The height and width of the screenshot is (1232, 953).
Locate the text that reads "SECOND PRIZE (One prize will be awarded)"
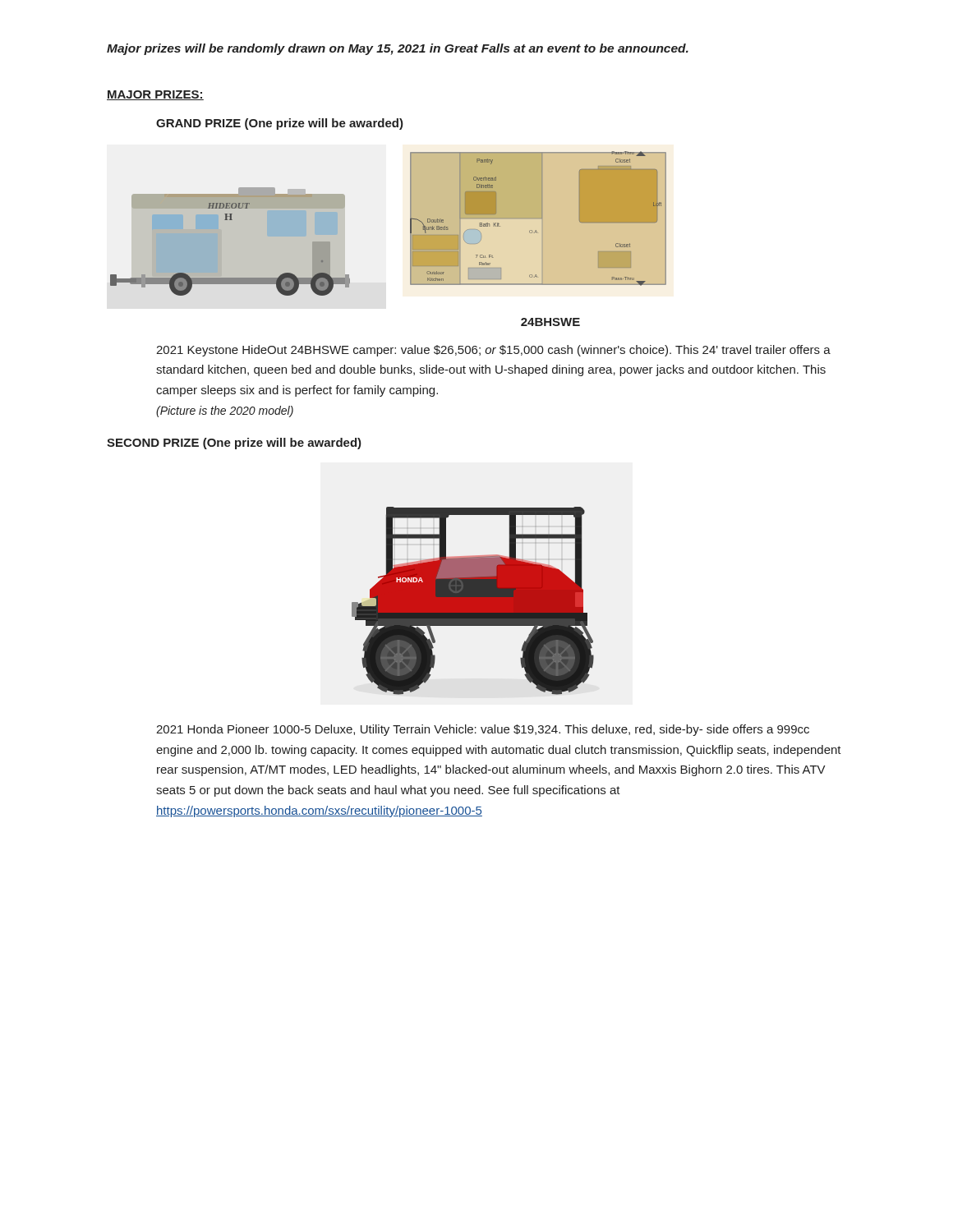[234, 442]
